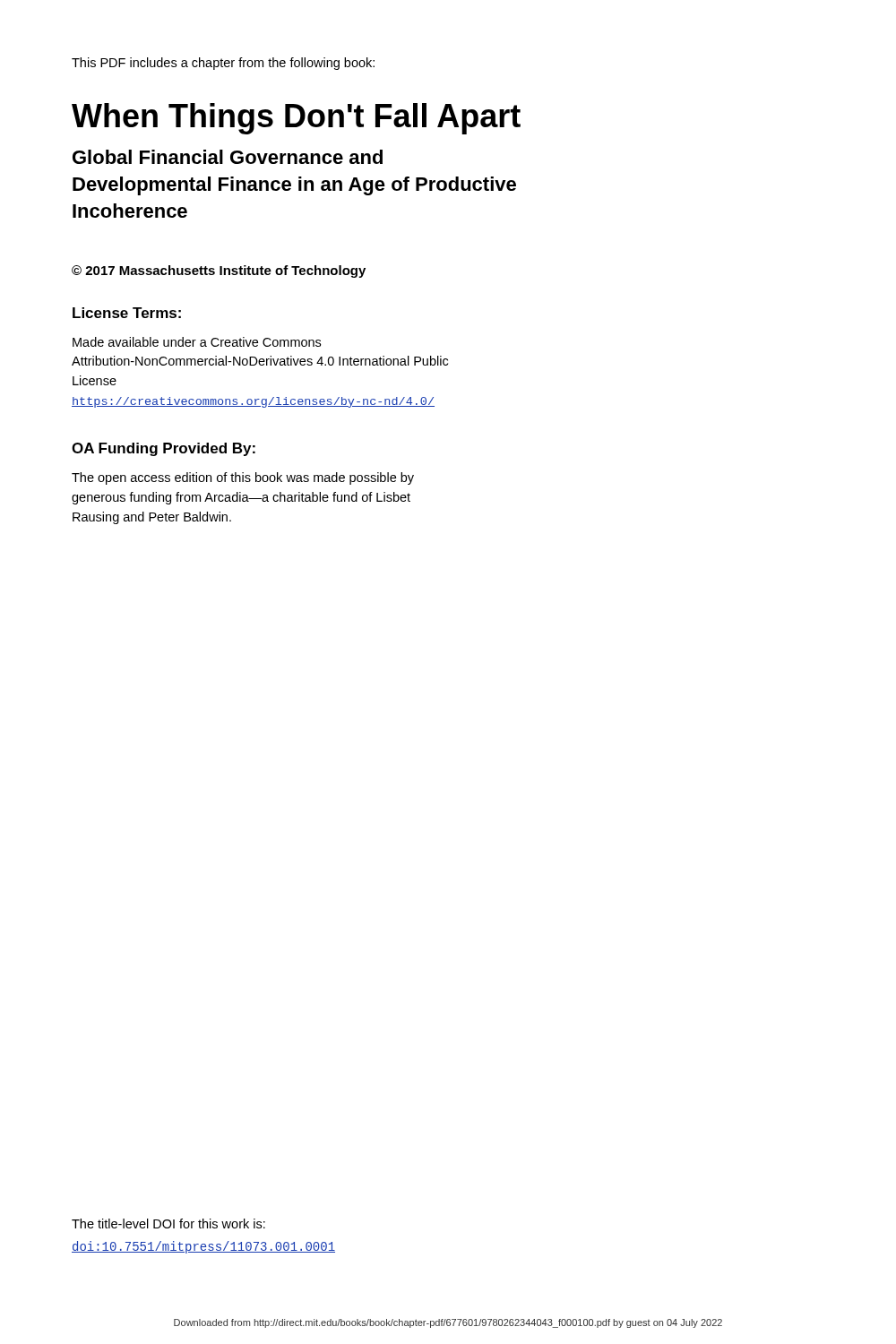The height and width of the screenshot is (1344, 896).
Task: Locate the block of text that opens with "Made available under a Creative"
Action: (x=260, y=372)
